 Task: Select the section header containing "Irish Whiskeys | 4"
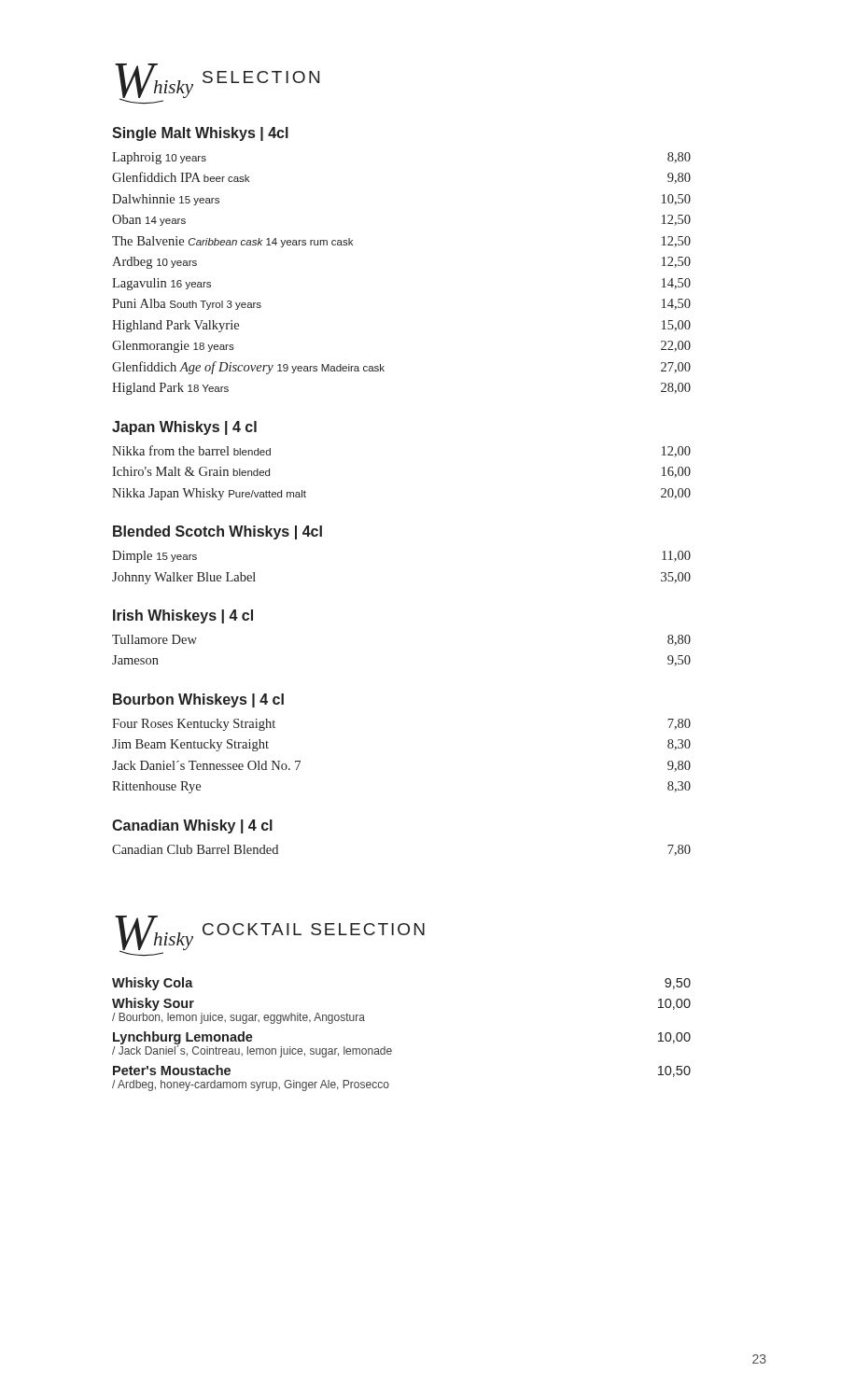183,616
